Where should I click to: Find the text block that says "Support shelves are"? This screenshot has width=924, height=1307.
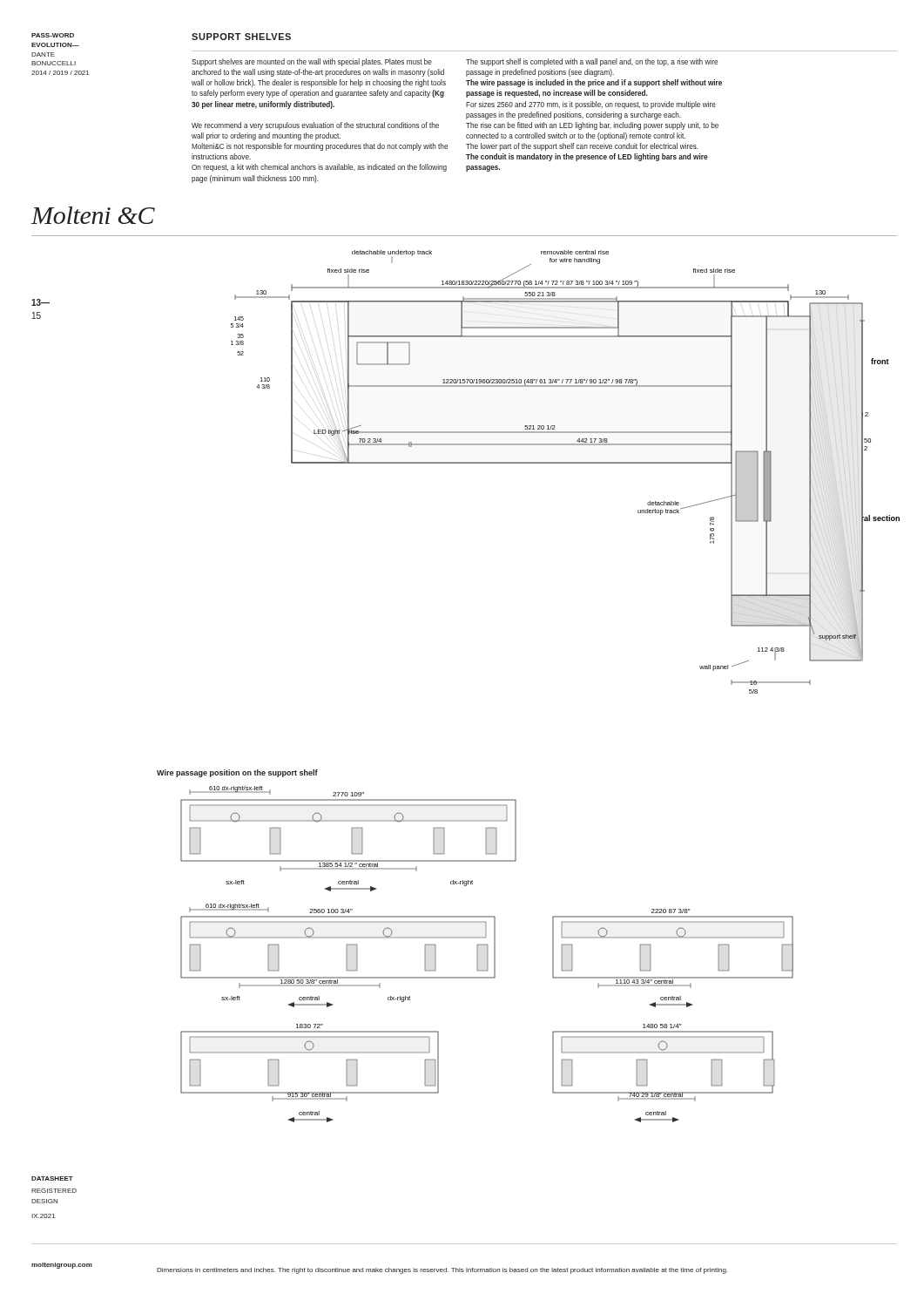coord(320,121)
